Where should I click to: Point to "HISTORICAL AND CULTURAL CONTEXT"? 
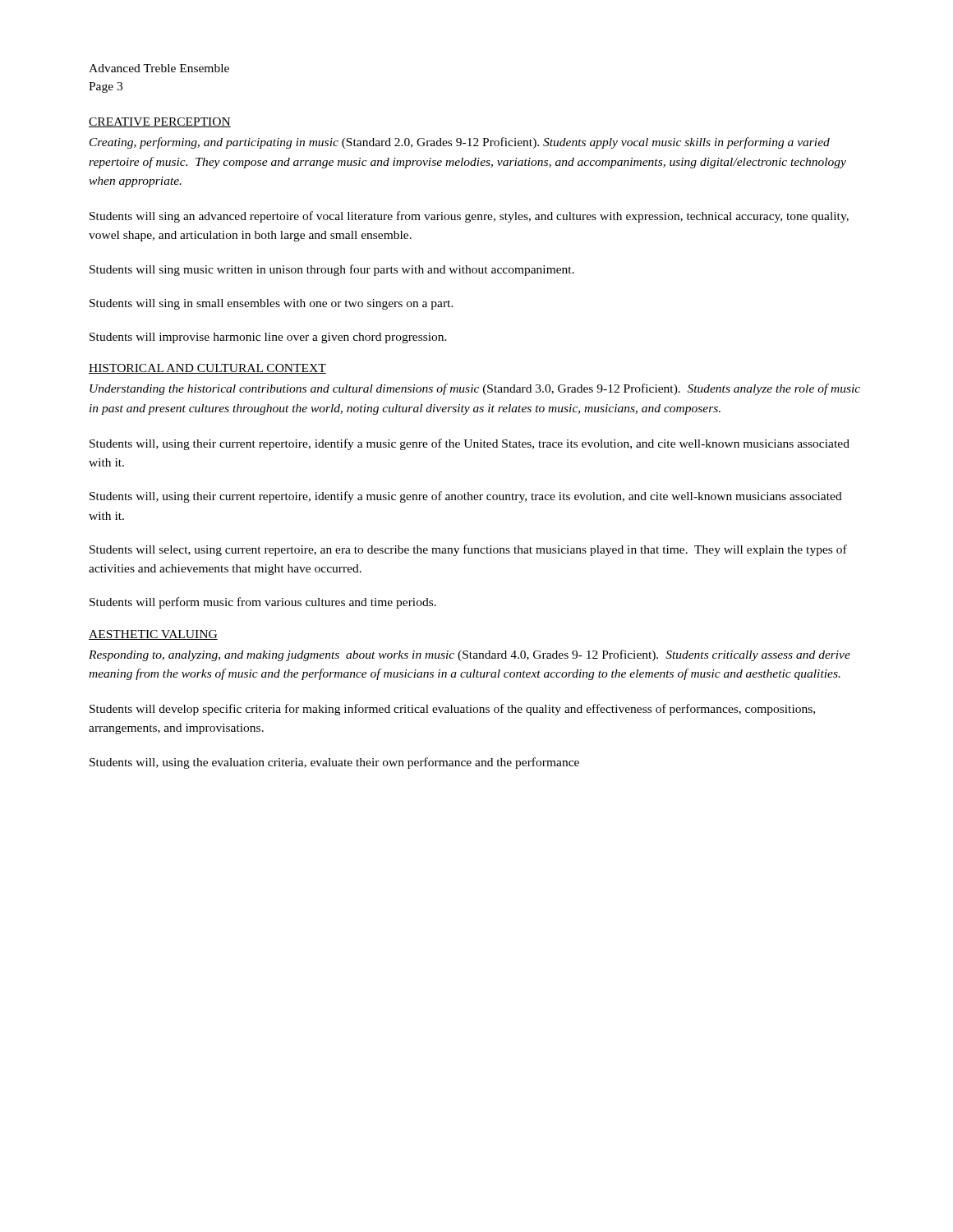207,368
